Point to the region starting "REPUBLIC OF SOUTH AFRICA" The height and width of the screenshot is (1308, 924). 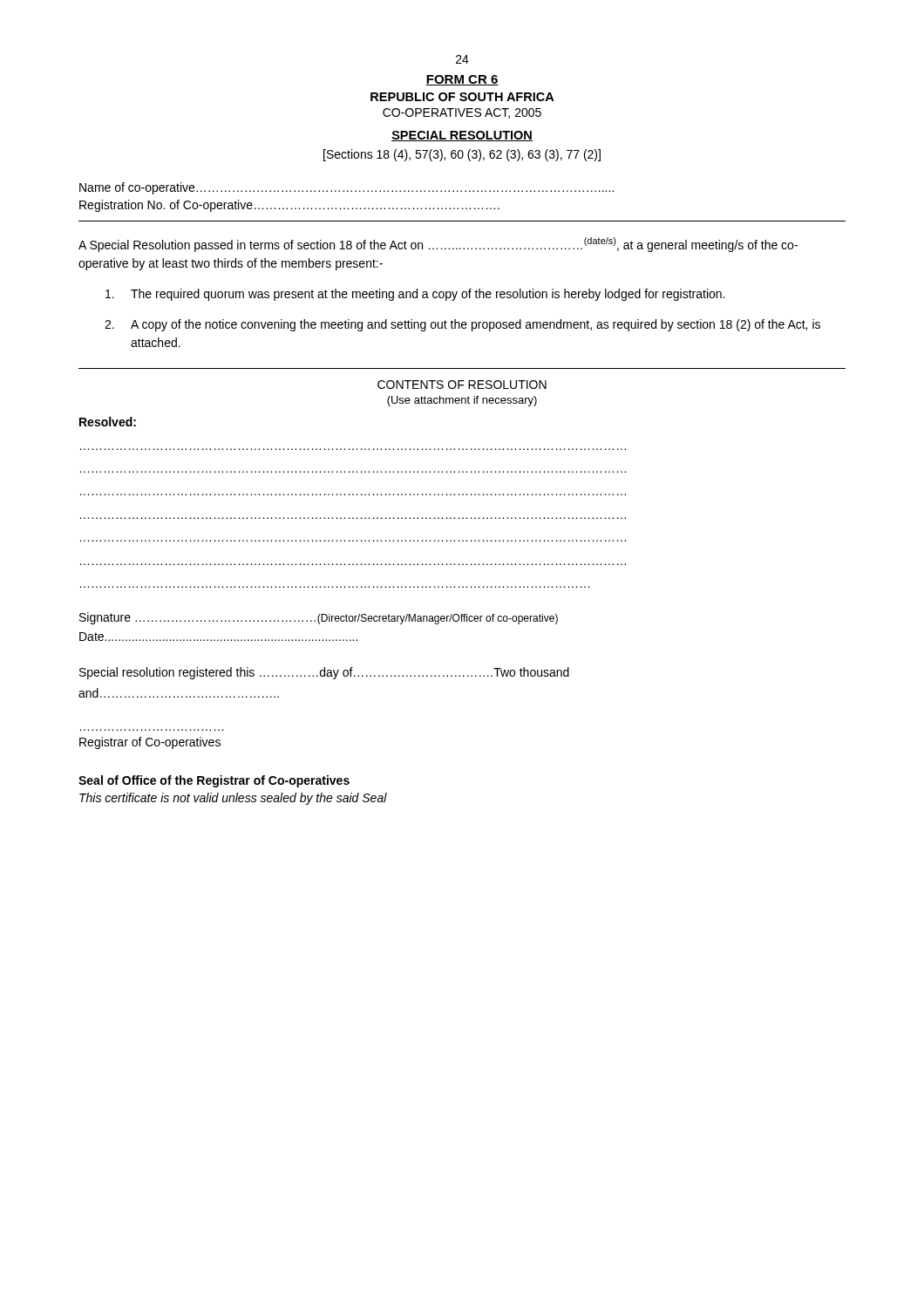point(462,97)
